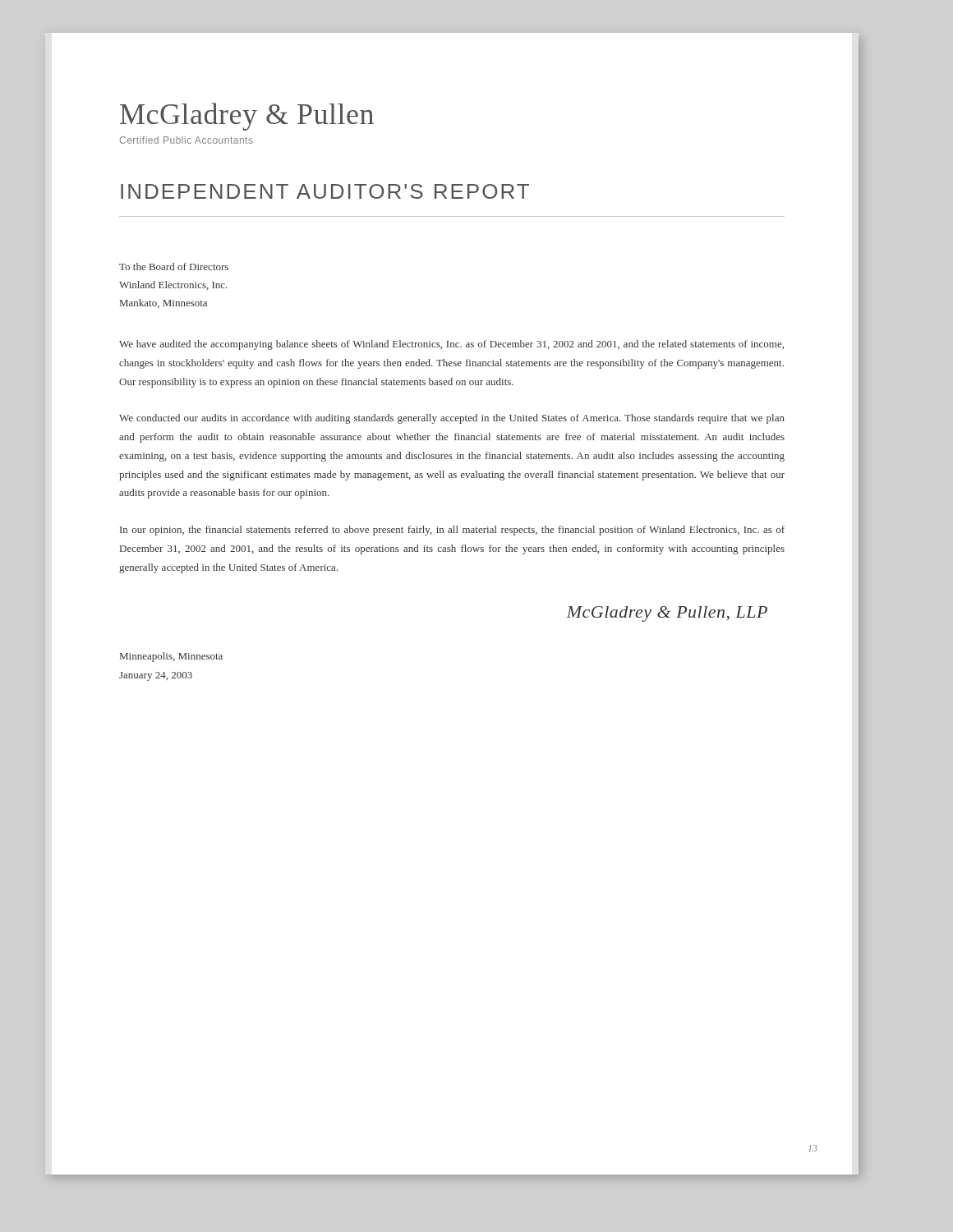
Task: Point to the text block starting "Certified Public Accountants"
Action: click(x=186, y=140)
